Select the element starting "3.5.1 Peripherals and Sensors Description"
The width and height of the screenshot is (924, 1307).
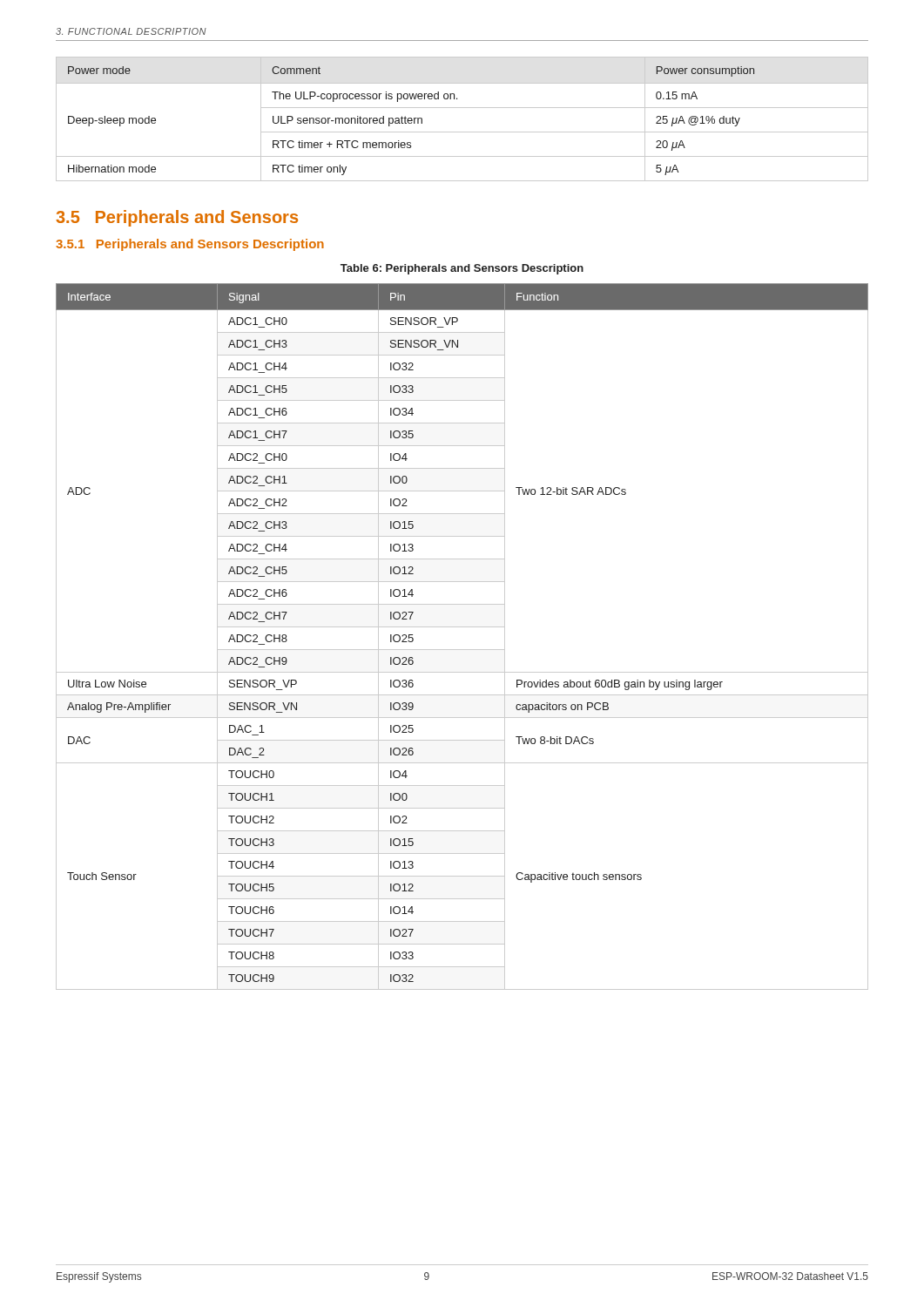[190, 244]
